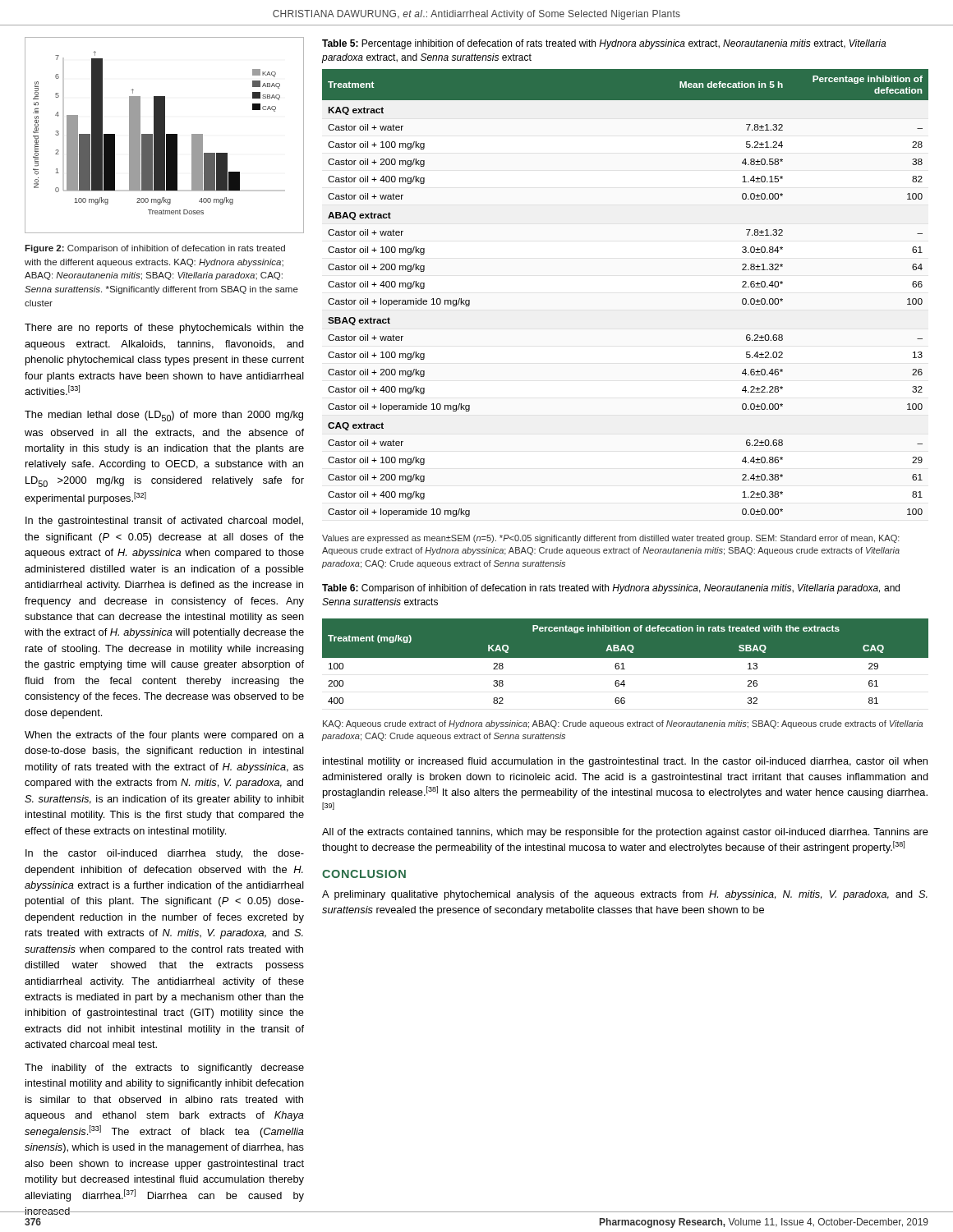
Task: Find the element starting "The median lethal dose"
Action: [164, 456]
